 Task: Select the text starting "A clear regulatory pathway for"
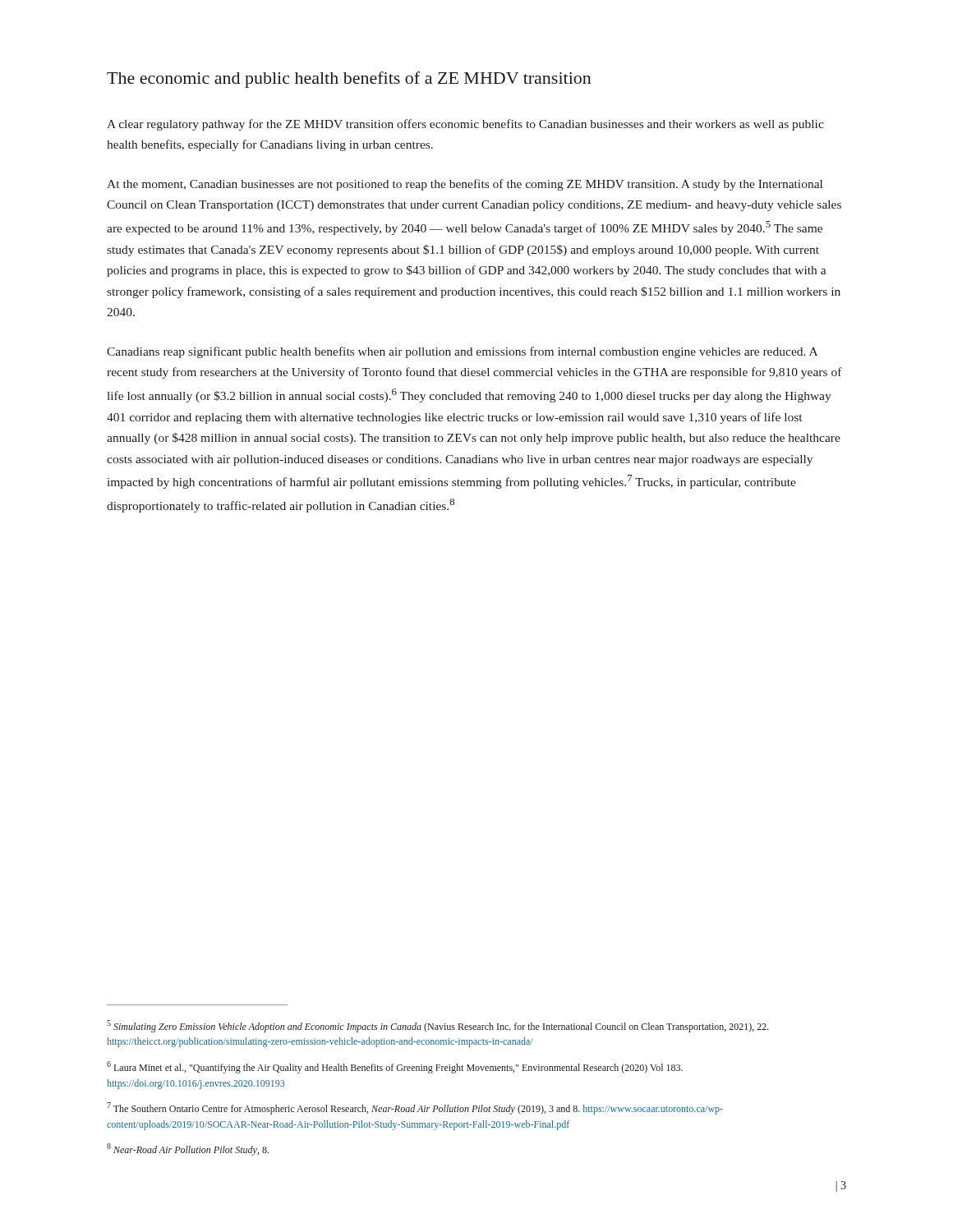click(x=476, y=134)
